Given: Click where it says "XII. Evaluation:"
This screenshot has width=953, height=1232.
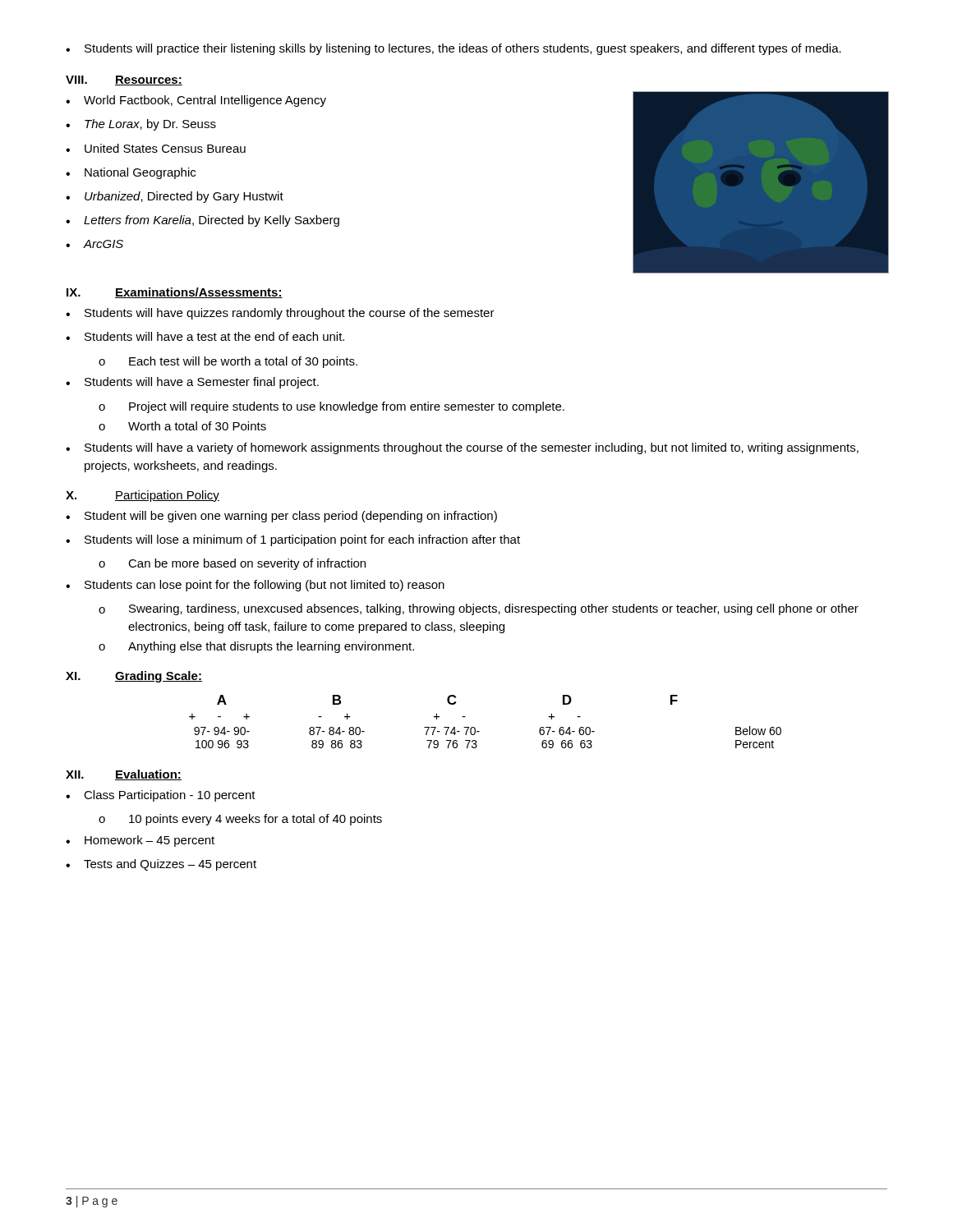Looking at the screenshot, I should (x=124, y=774).
